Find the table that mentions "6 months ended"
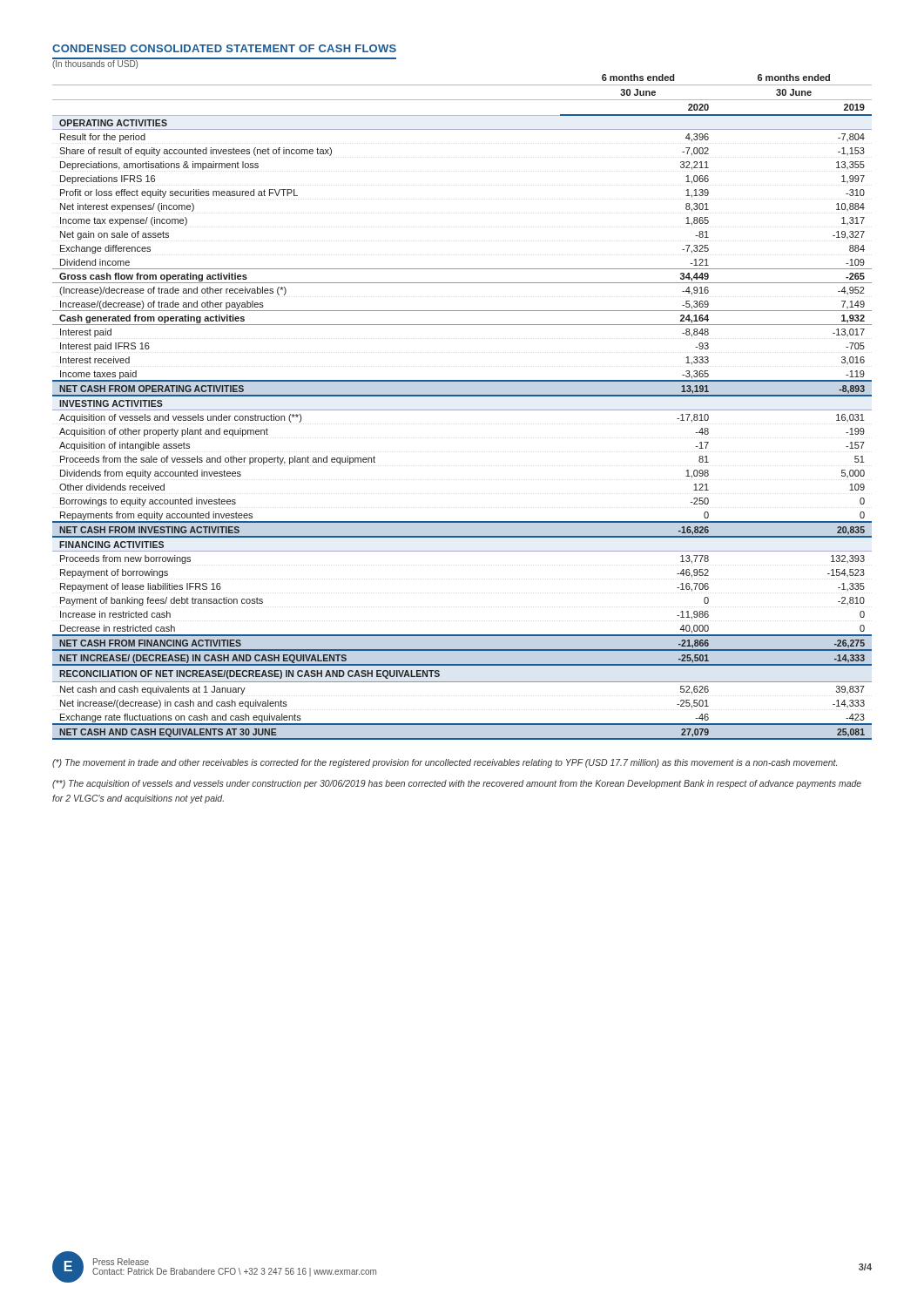The height and width of the screenshot is (1307, 924). click(462, 405)
